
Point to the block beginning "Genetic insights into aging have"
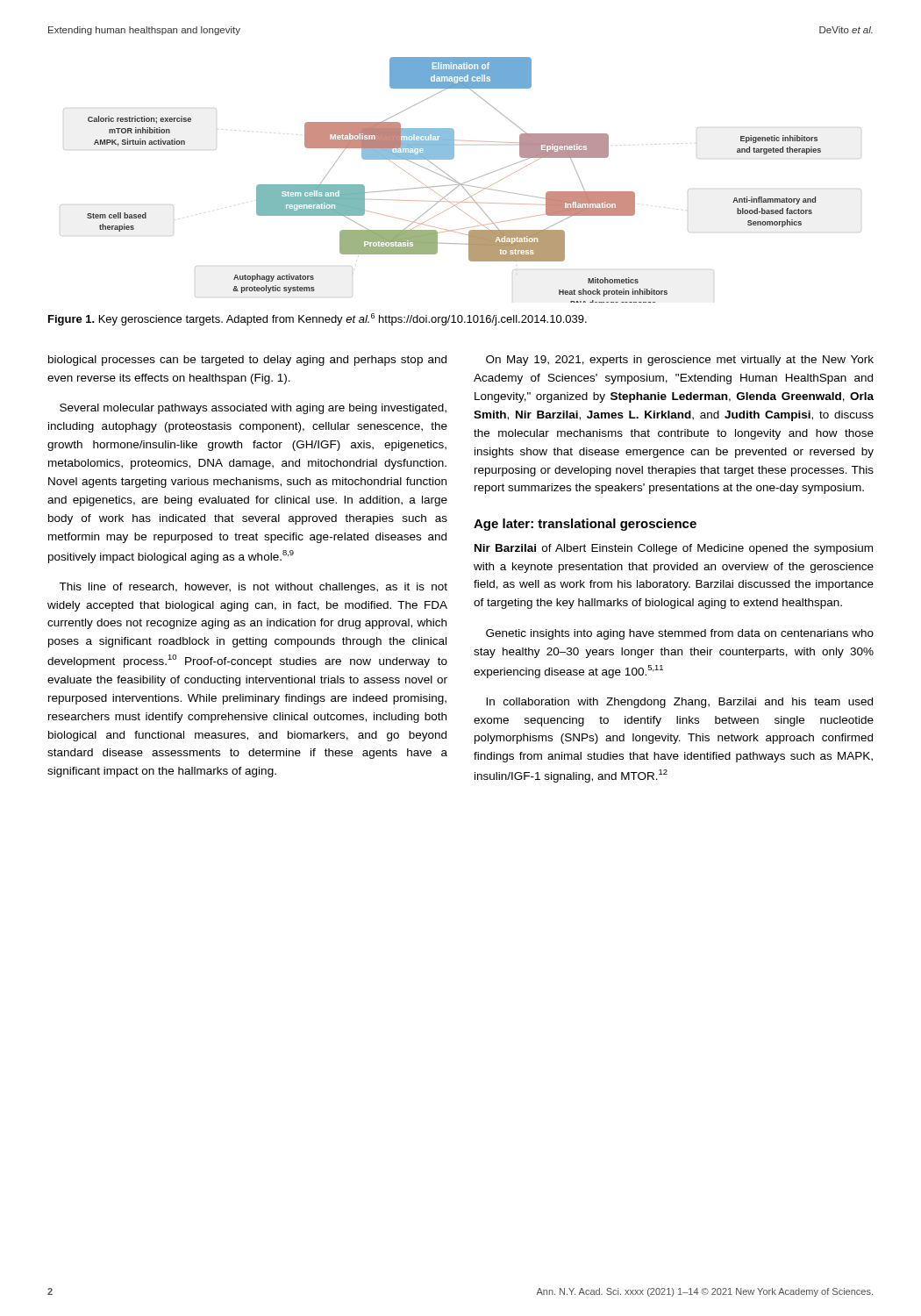pos(674,652)
